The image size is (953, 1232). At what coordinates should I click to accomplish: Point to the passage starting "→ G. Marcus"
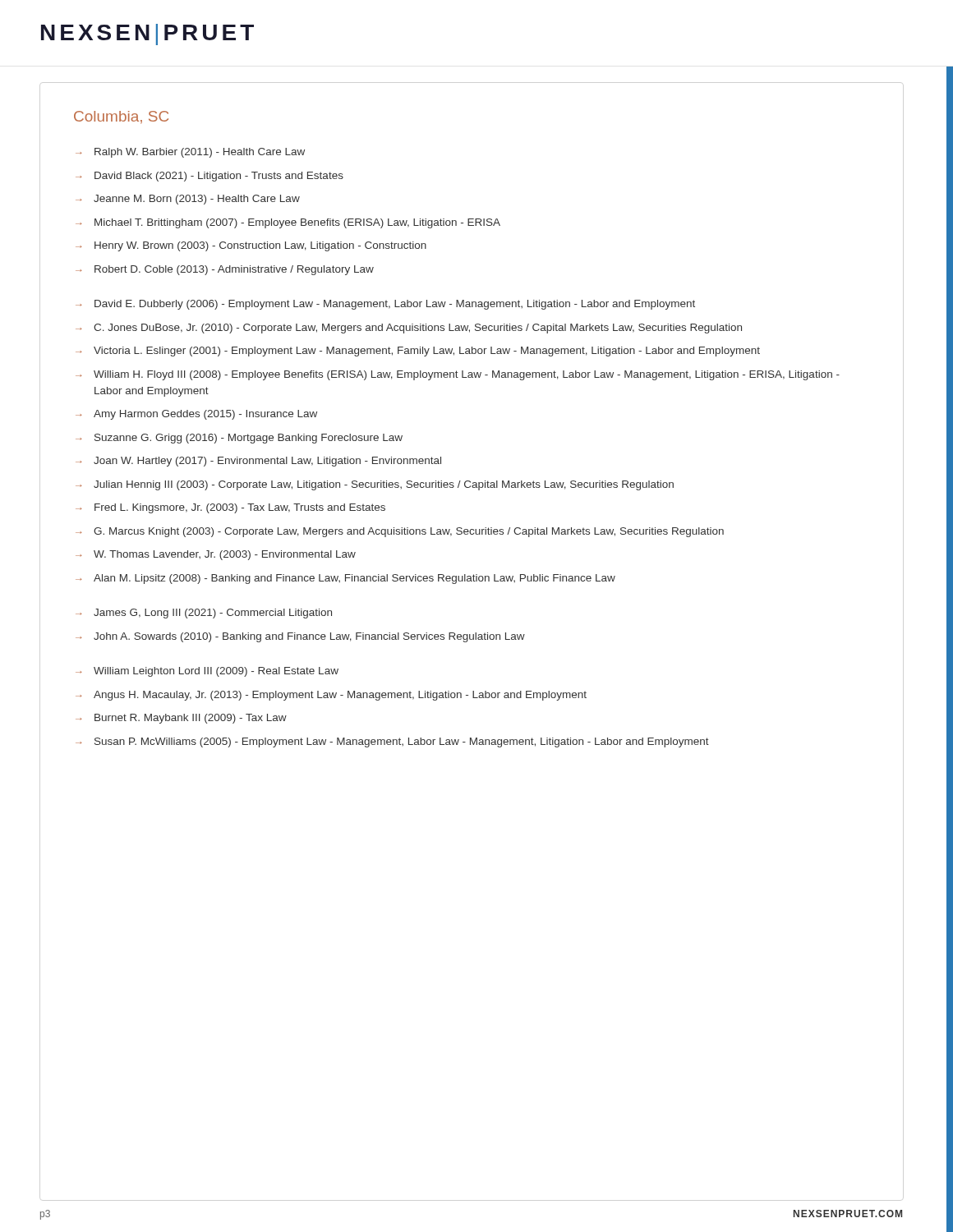click(472, 531)
